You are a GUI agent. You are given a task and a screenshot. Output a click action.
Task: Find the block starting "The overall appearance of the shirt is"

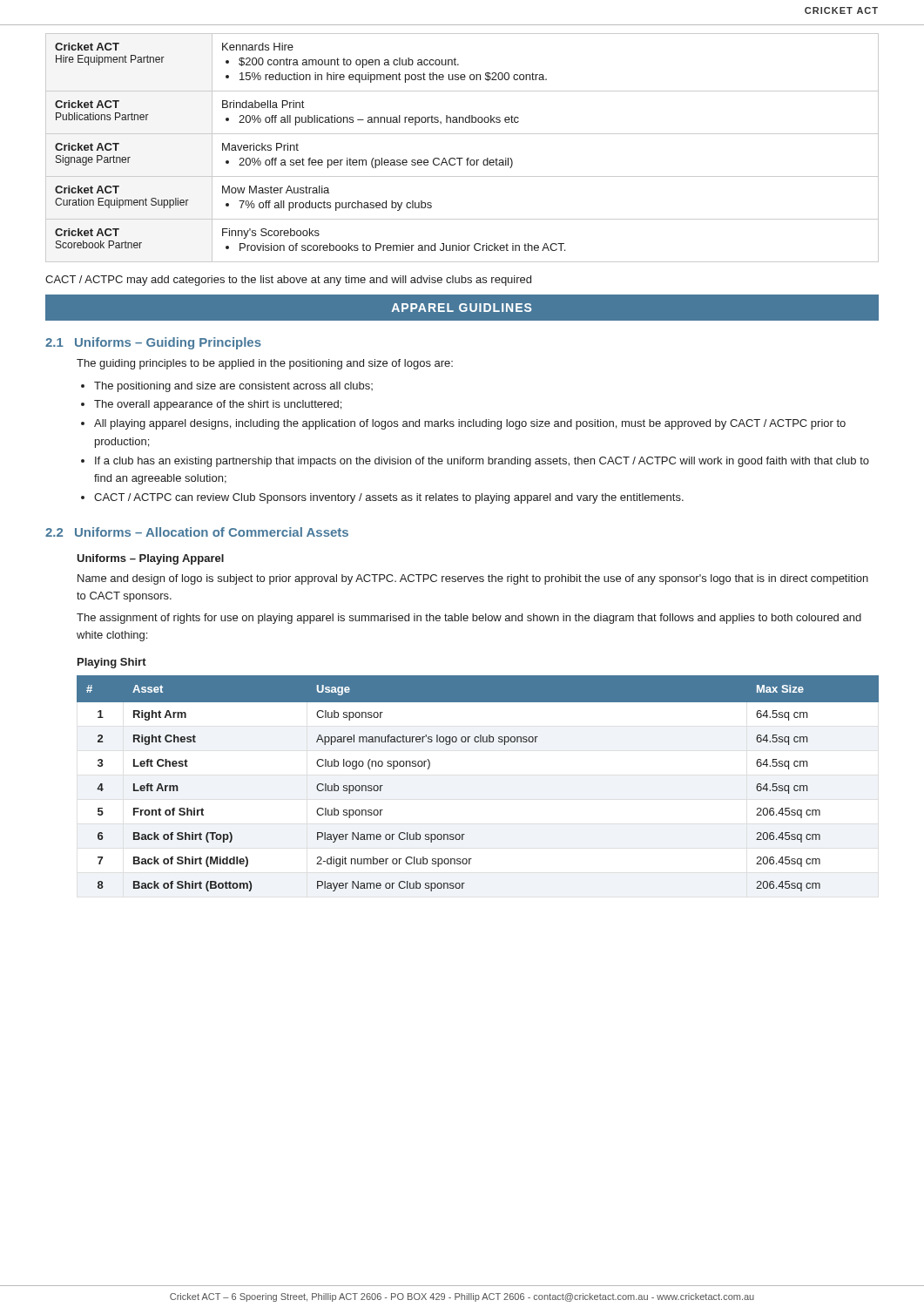point(218,404)
